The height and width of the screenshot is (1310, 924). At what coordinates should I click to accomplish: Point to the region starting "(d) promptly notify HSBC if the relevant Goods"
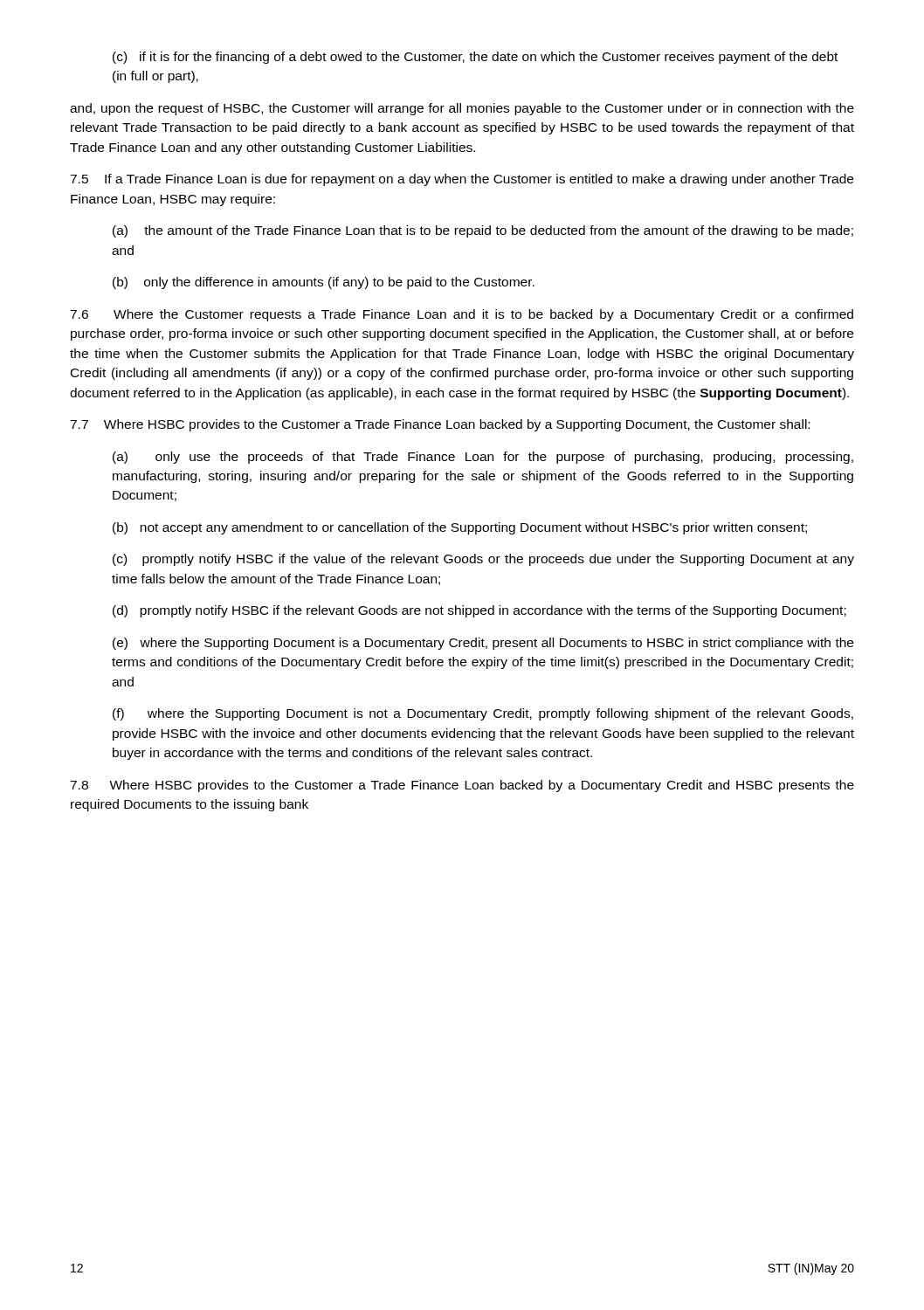[479, 610]
